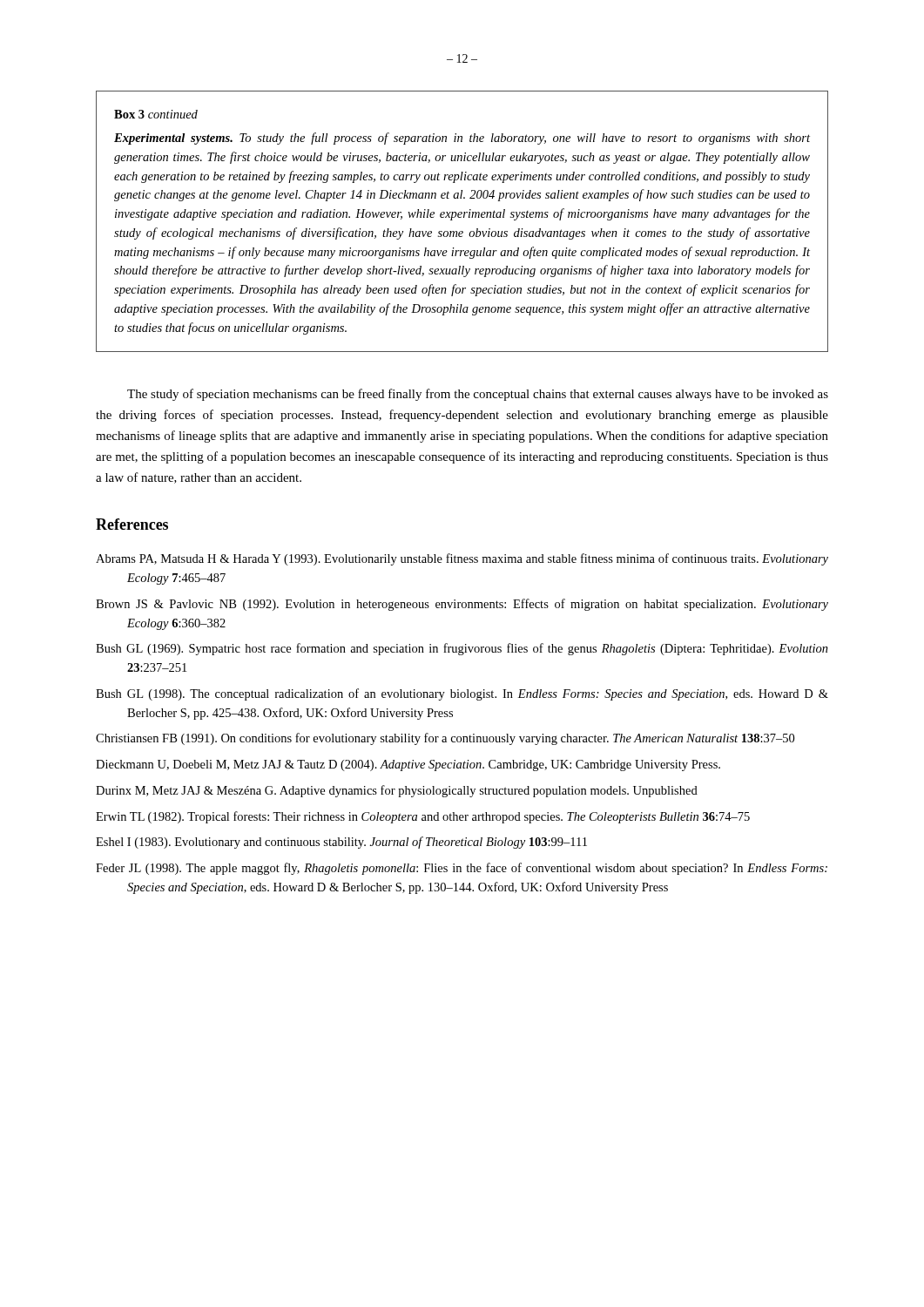The width and height of the screenshot is (924, 1307).
Task: Locate the block of text that opens with "Erwin TL (1982). Tropical forests: Their richness in"
Action: point(423,816)
